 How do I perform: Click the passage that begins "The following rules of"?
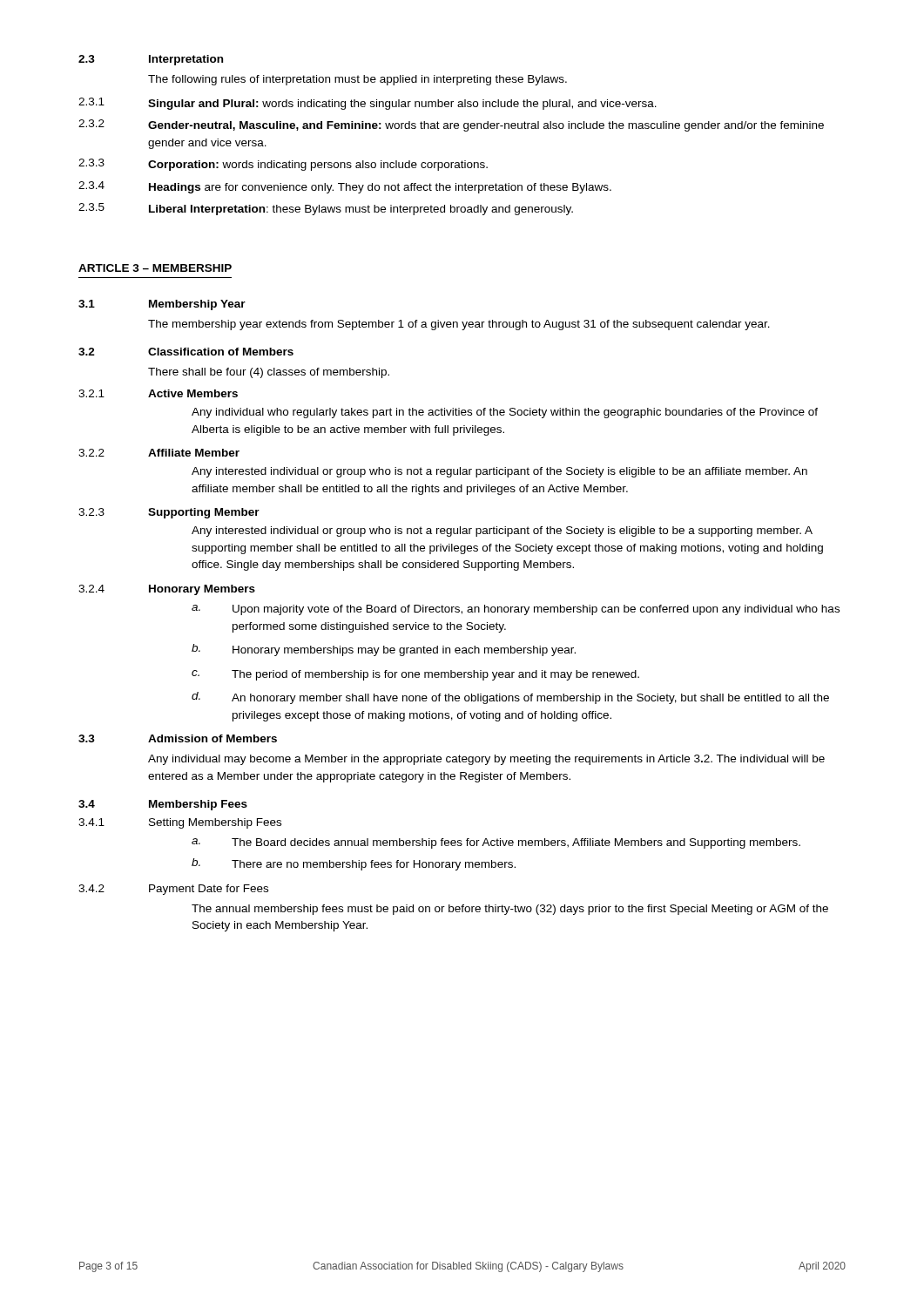pos(358,79)
